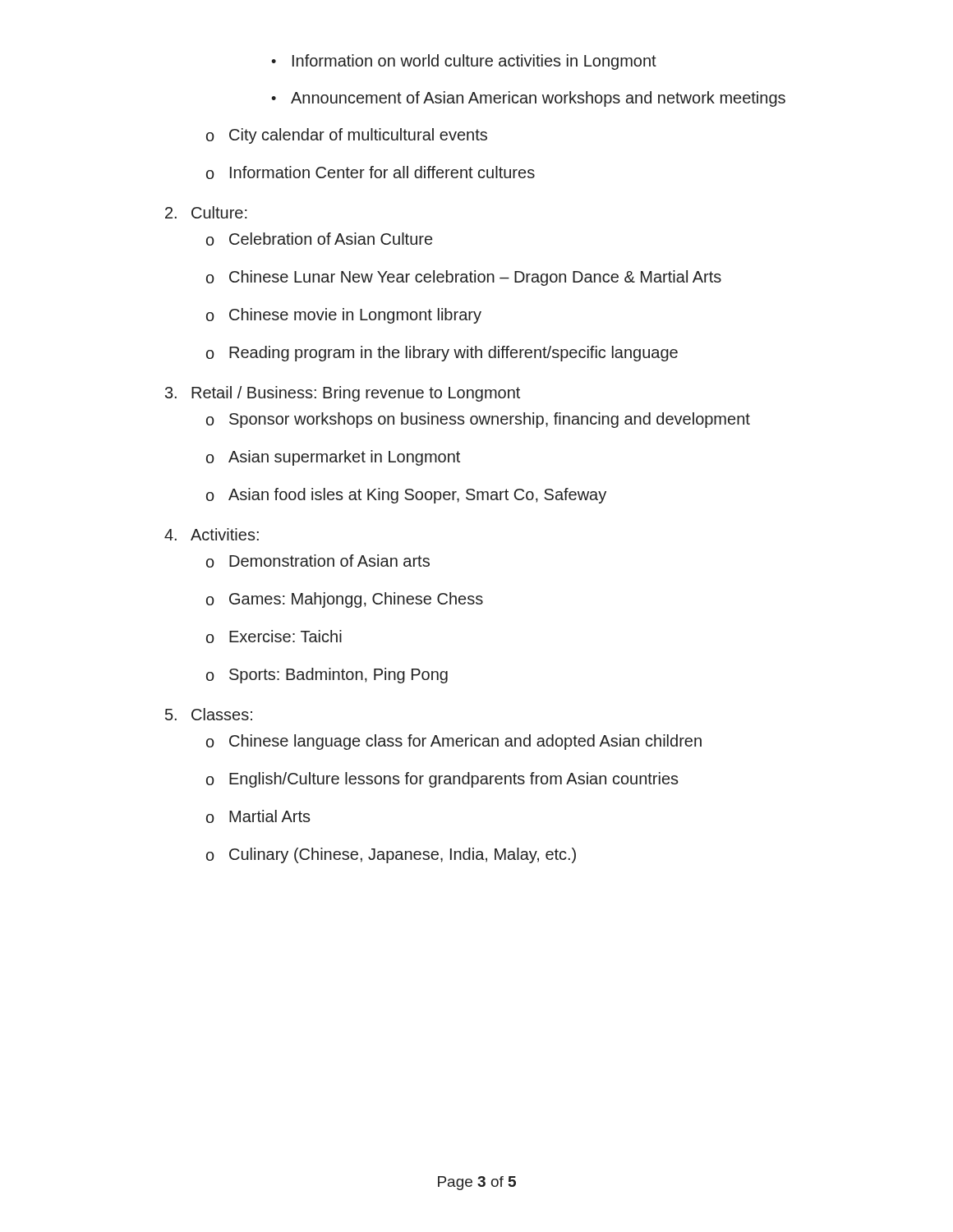The width and height of the screenshot is (953, 1232).
Task: Point to the passage starting "o Asian food isles at King"
Action: (497, 495)
